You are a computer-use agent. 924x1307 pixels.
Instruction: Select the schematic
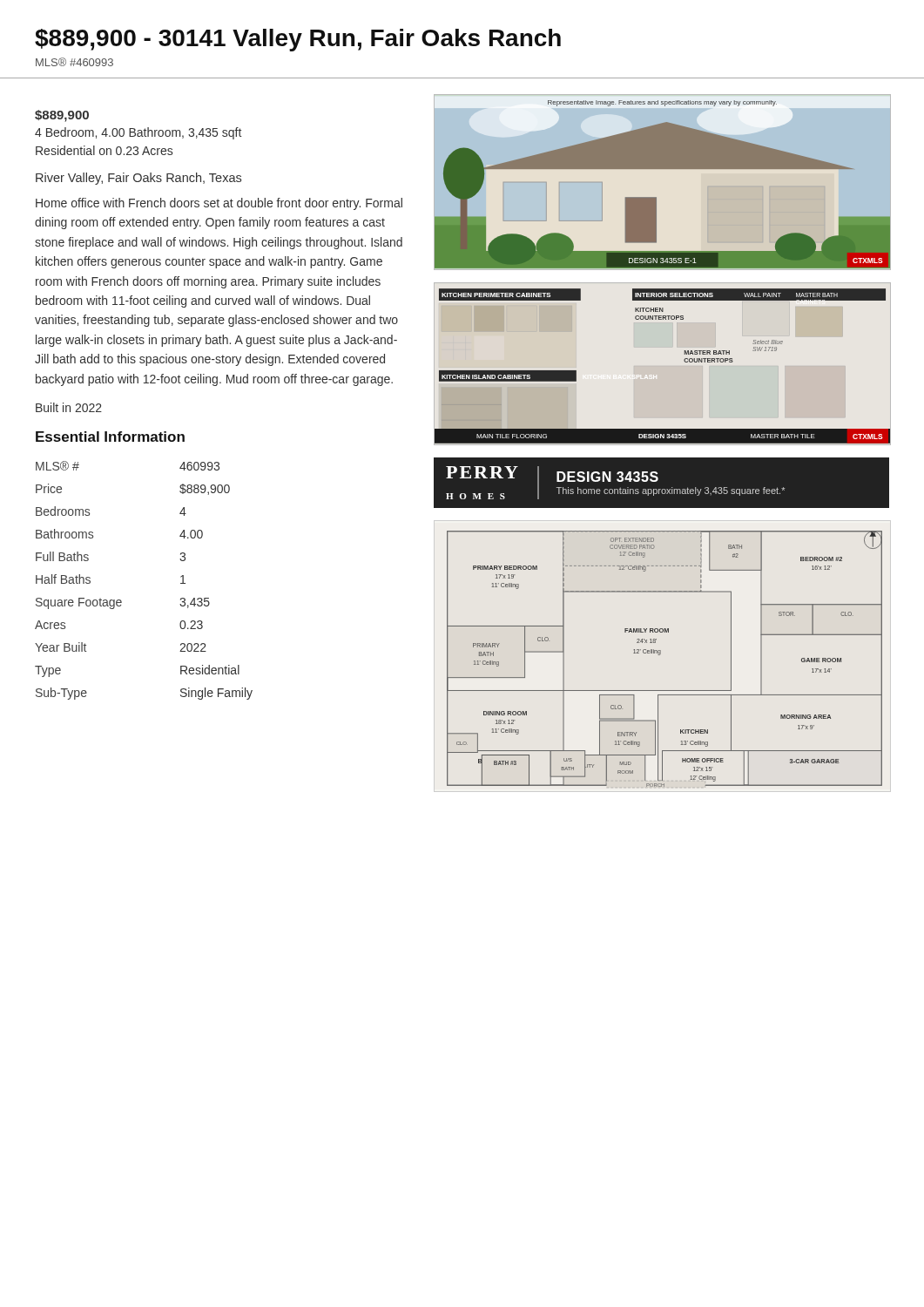click(661, 483)
